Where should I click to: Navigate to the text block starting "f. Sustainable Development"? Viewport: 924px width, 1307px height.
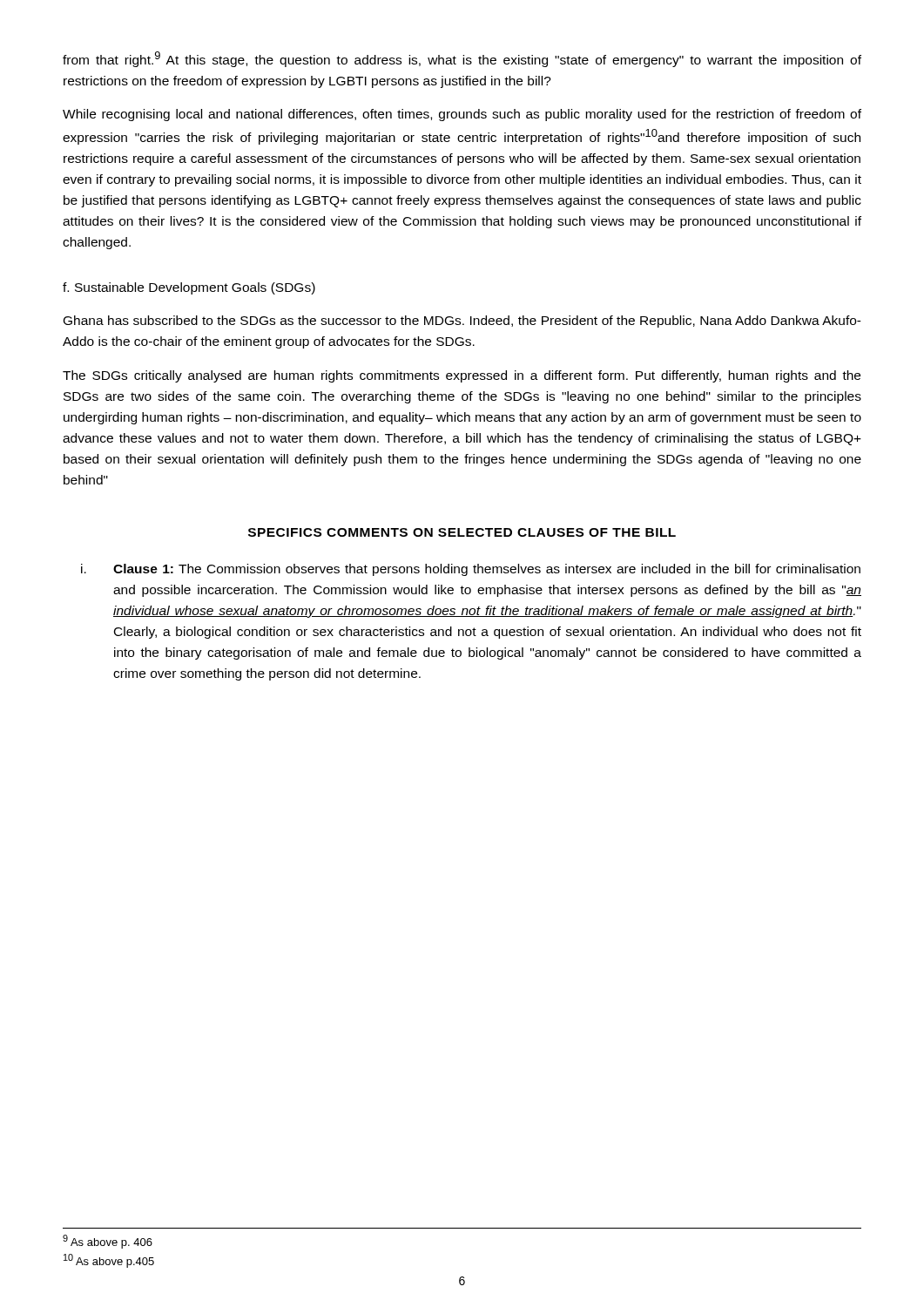189,288
